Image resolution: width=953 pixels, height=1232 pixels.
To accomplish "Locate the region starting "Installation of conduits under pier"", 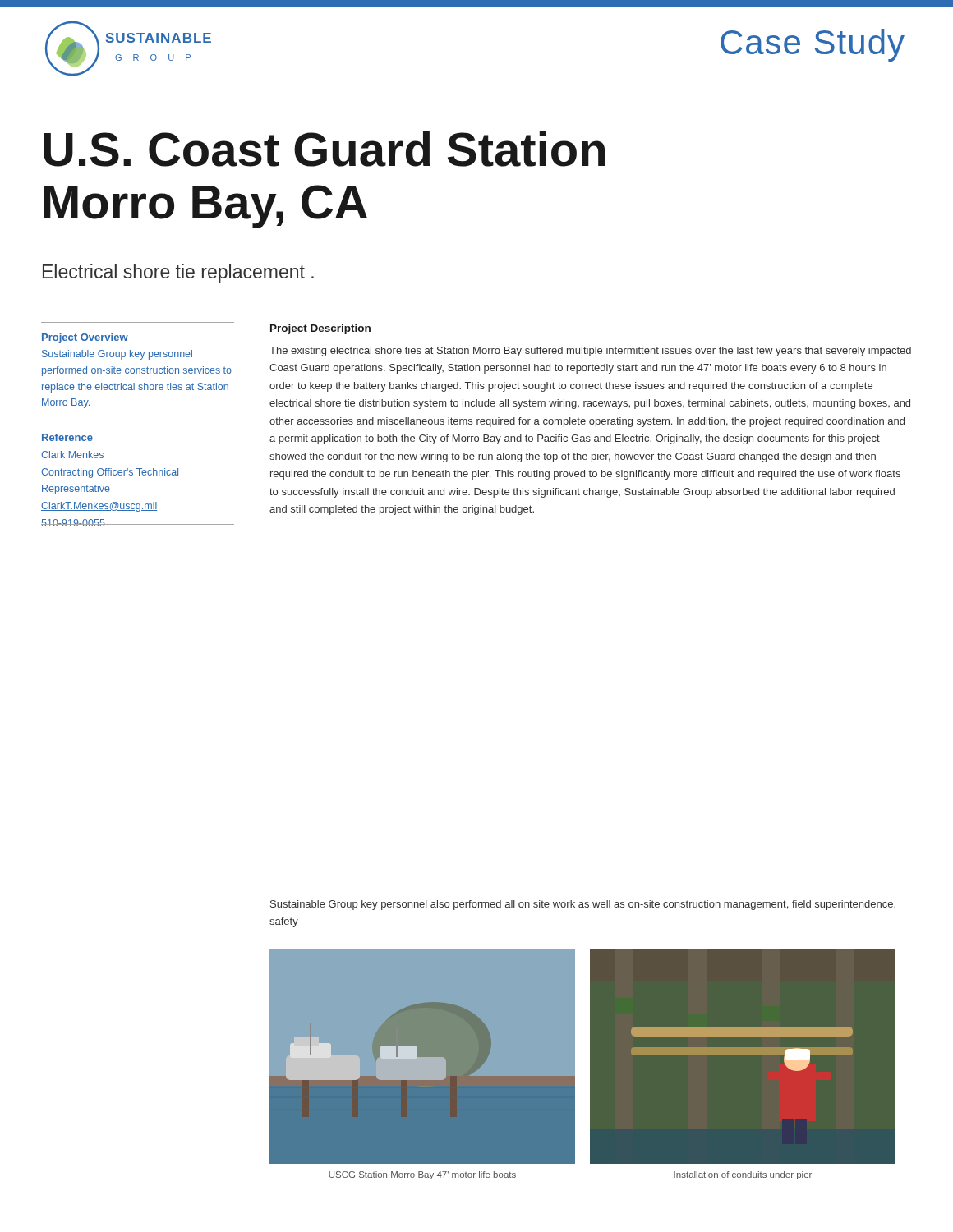I will (743, 1174).
